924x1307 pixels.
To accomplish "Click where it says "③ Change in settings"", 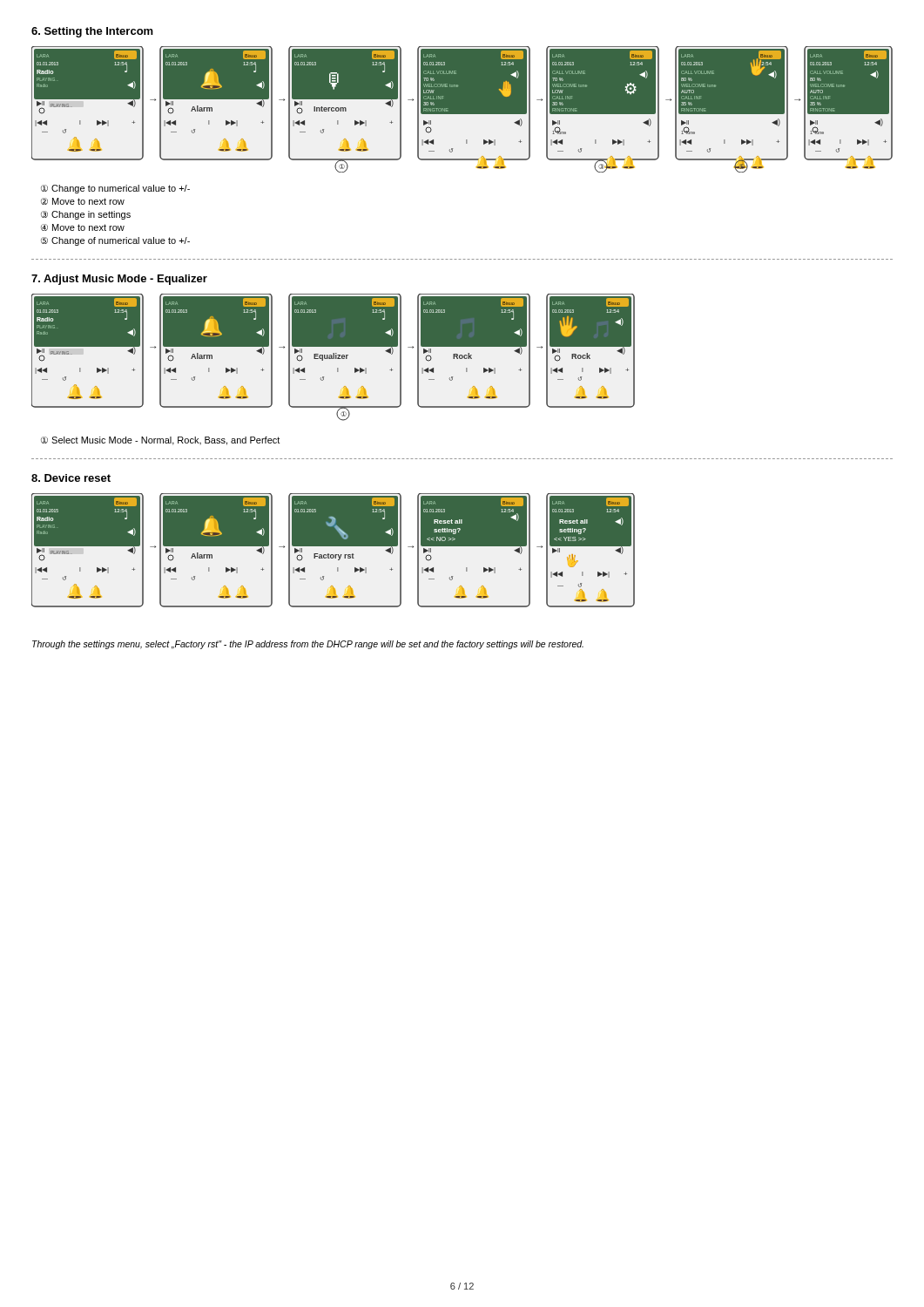I will click(x=85, y=214).
